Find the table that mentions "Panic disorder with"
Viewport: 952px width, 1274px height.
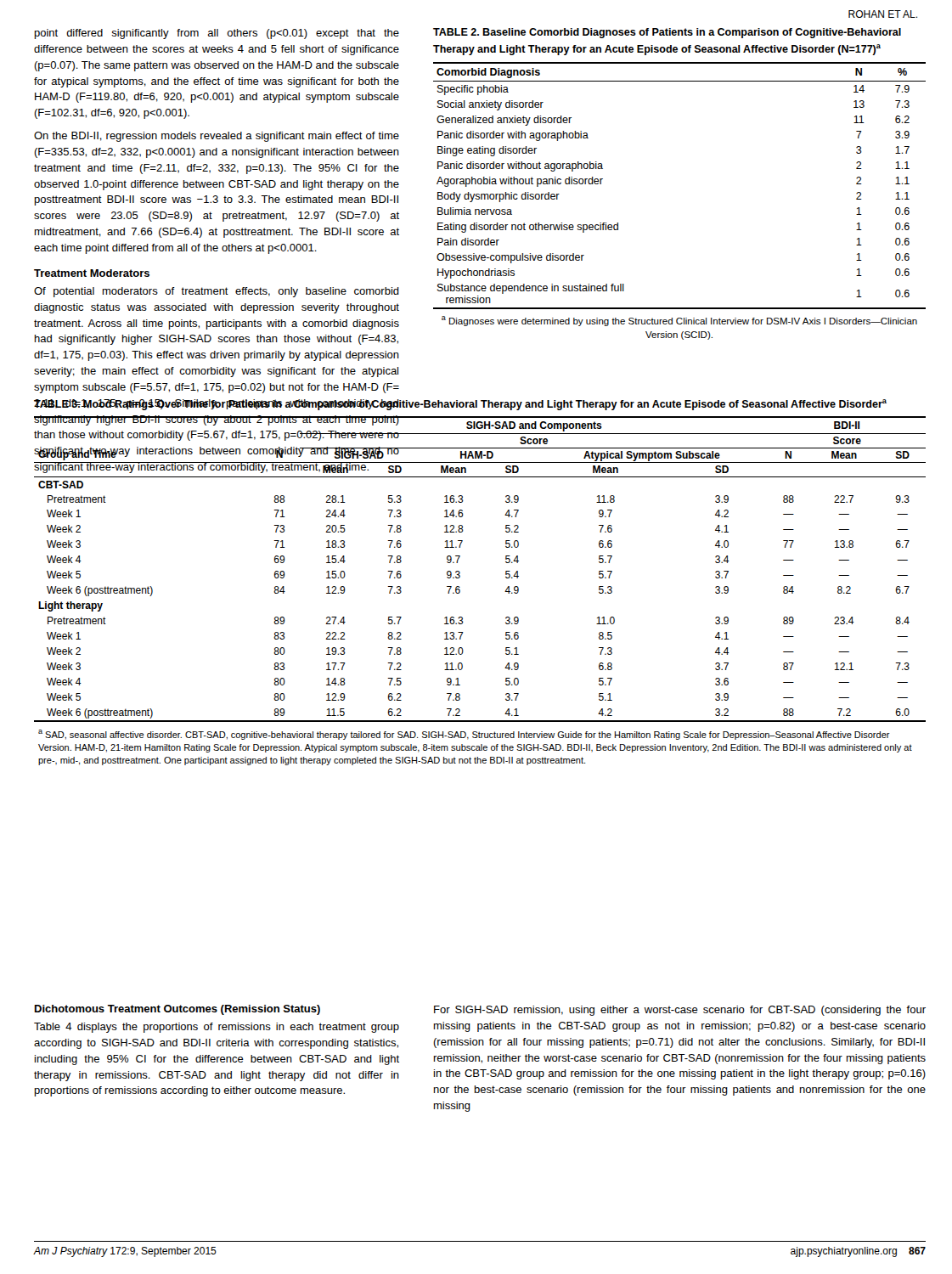679,203
